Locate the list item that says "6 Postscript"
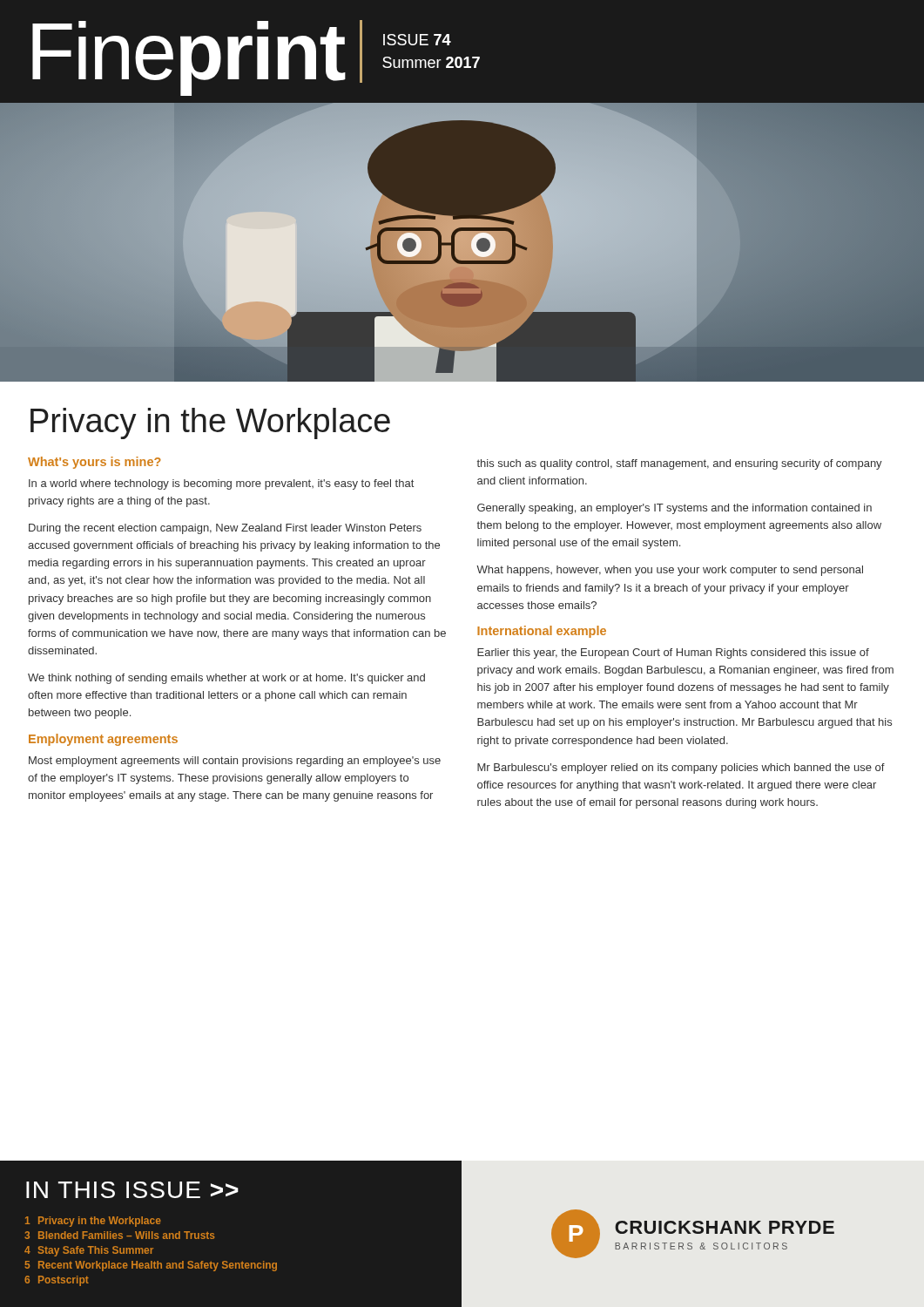 click(x=57, y=1280)
